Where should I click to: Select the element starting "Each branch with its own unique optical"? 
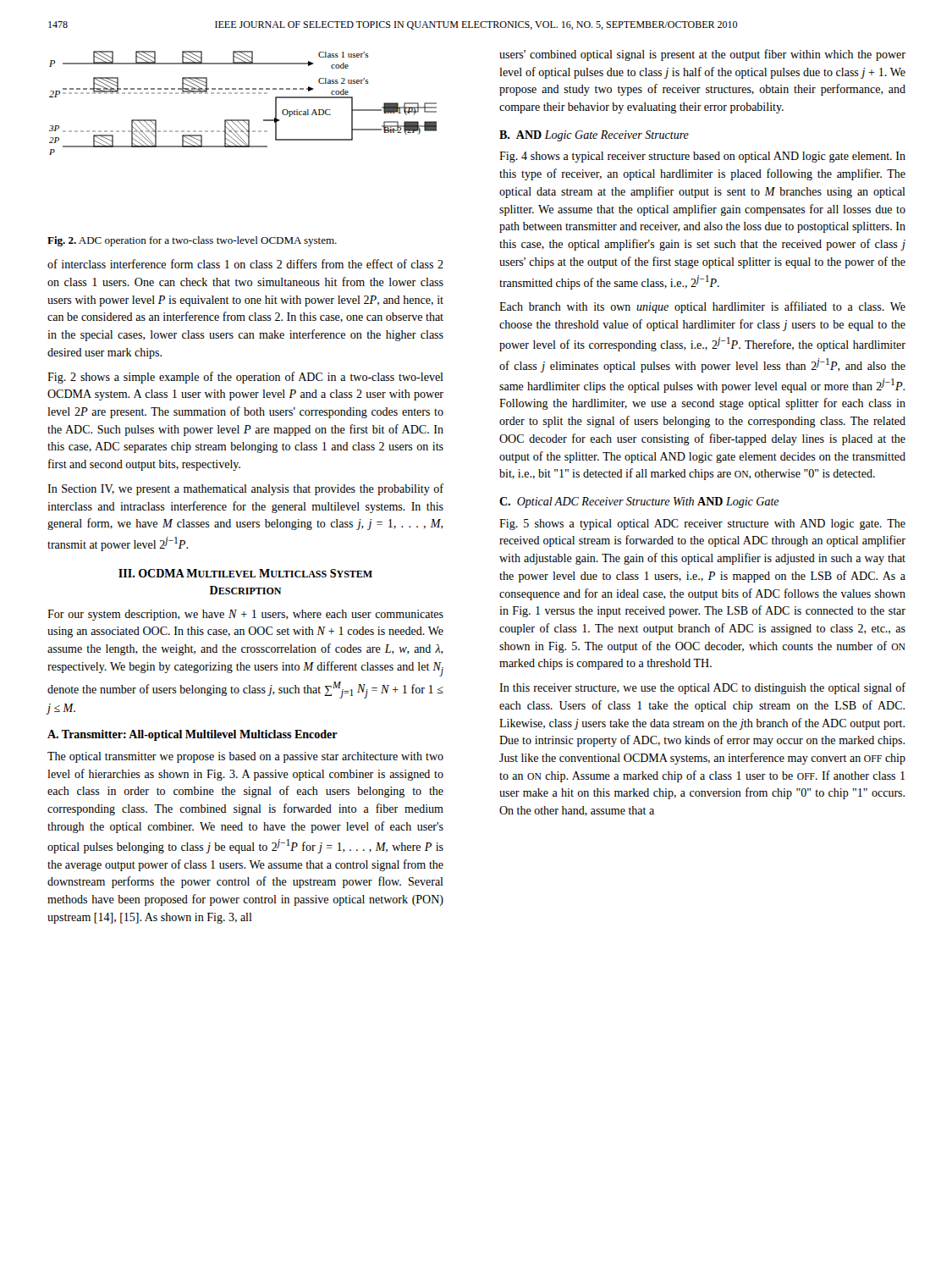tap(702, 390)
